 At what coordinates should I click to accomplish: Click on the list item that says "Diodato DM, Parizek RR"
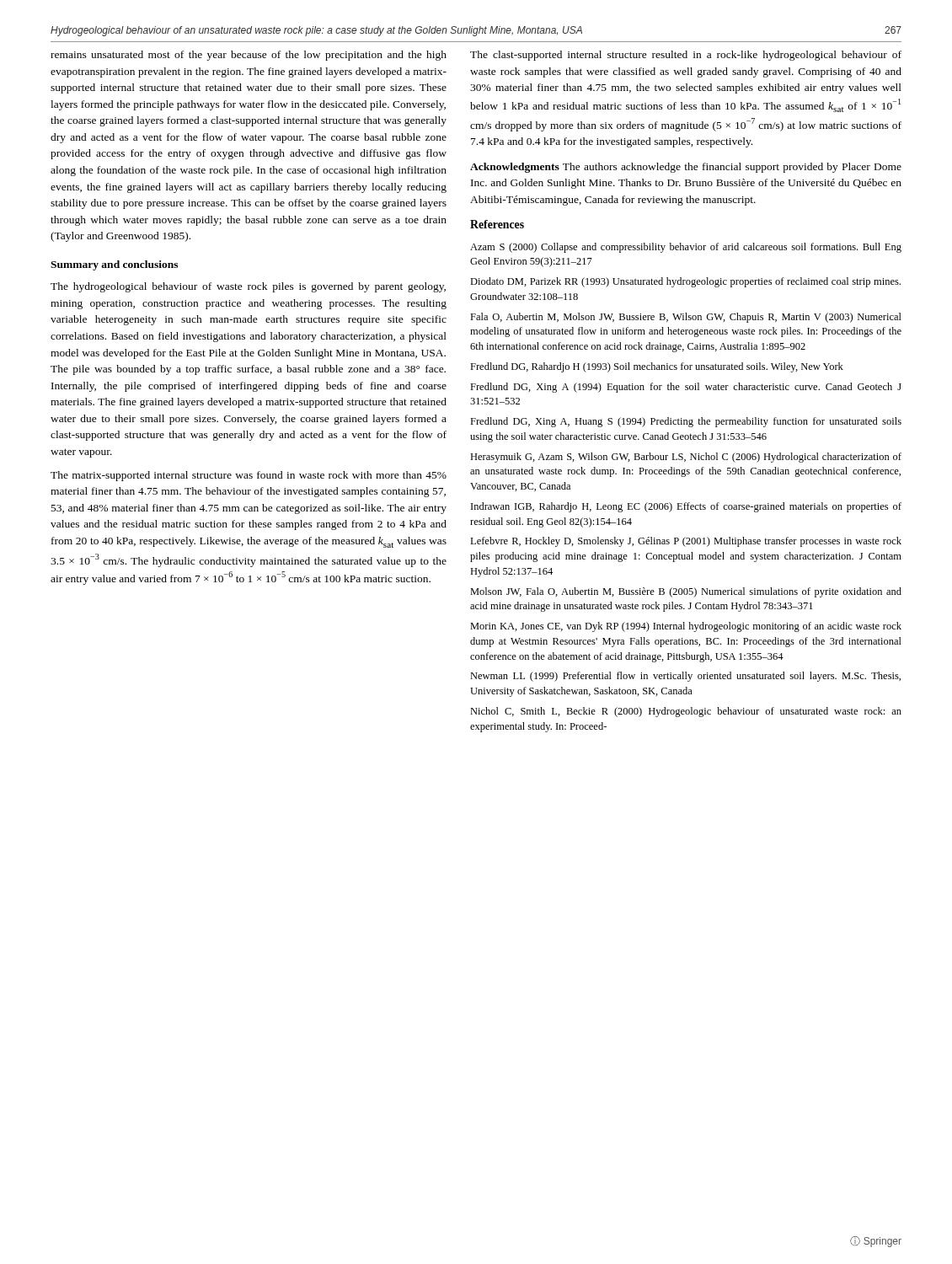(x=686, y=289)
